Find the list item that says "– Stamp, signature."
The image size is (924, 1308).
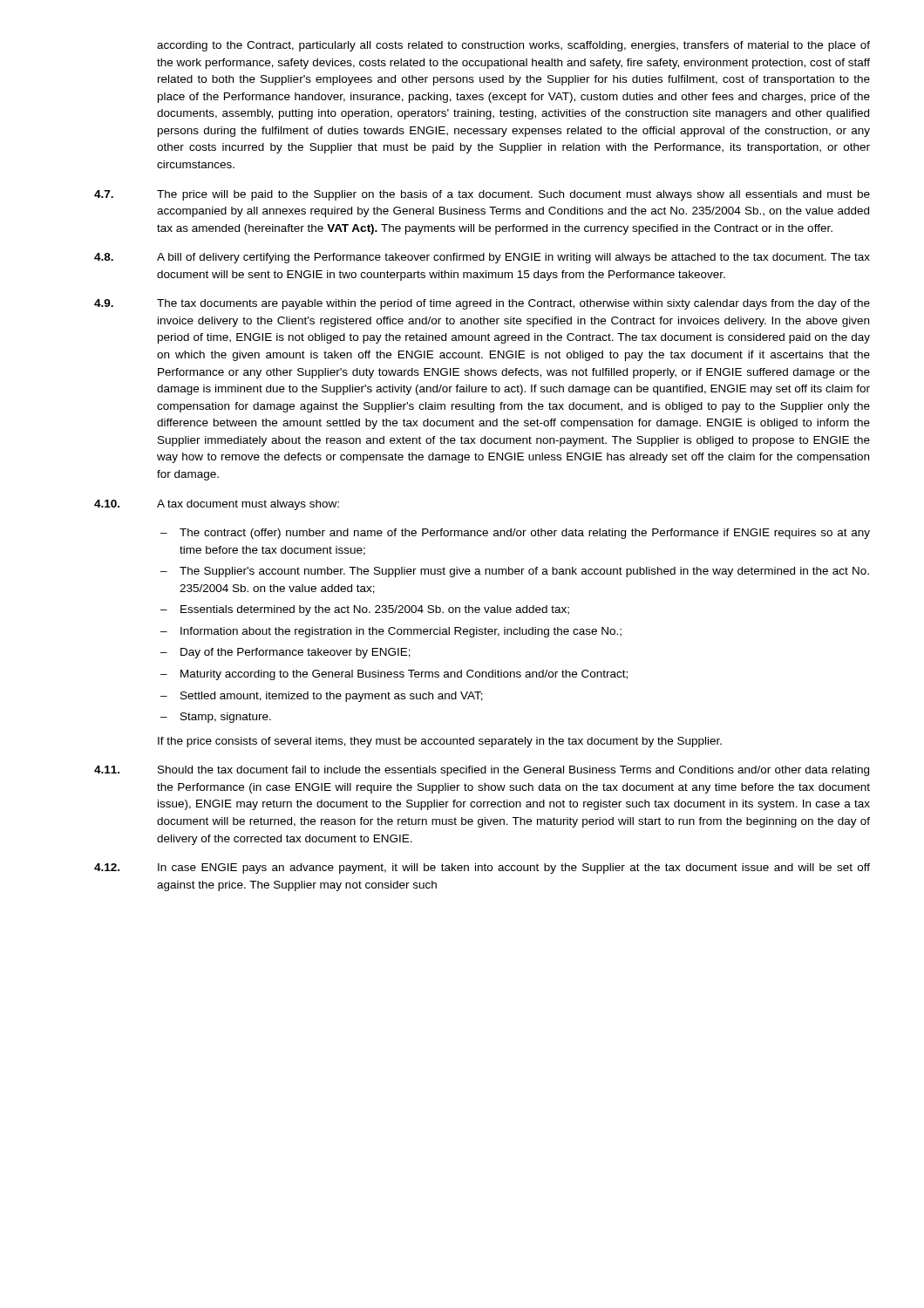point(216,718)
